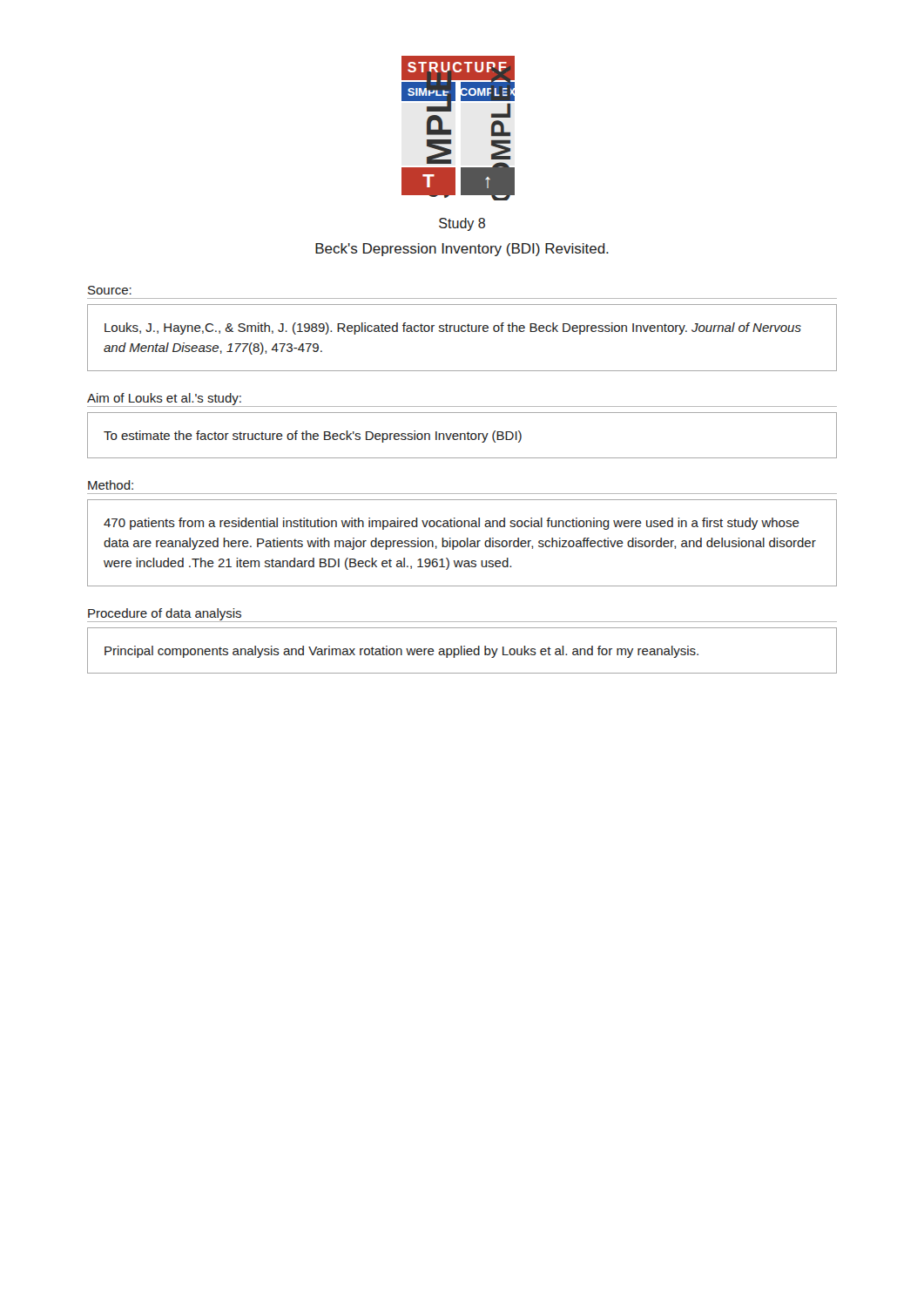Click on the logo
Screen dimensions: 1307x924
(462, 126)
